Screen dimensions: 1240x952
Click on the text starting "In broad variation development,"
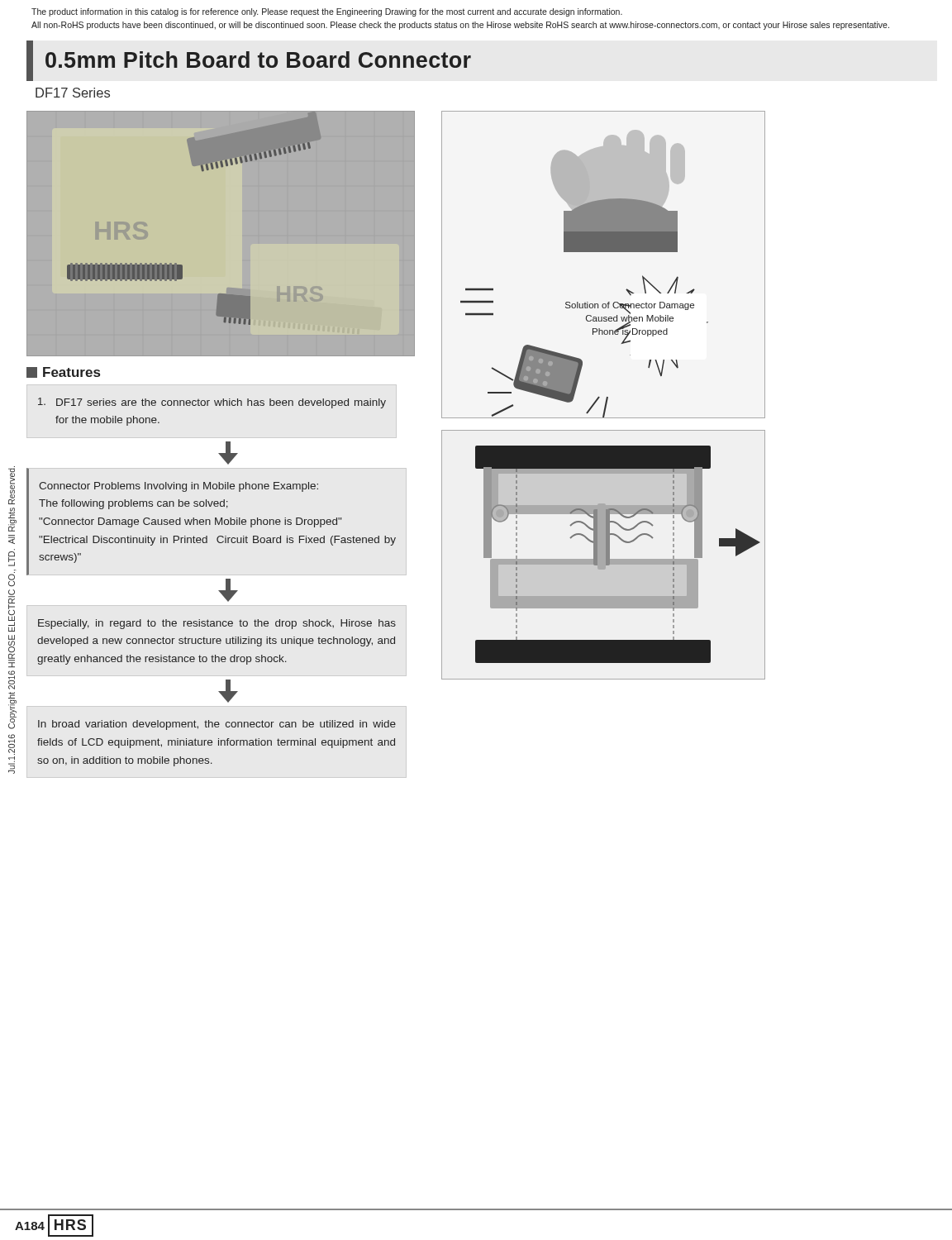point(217,742)
